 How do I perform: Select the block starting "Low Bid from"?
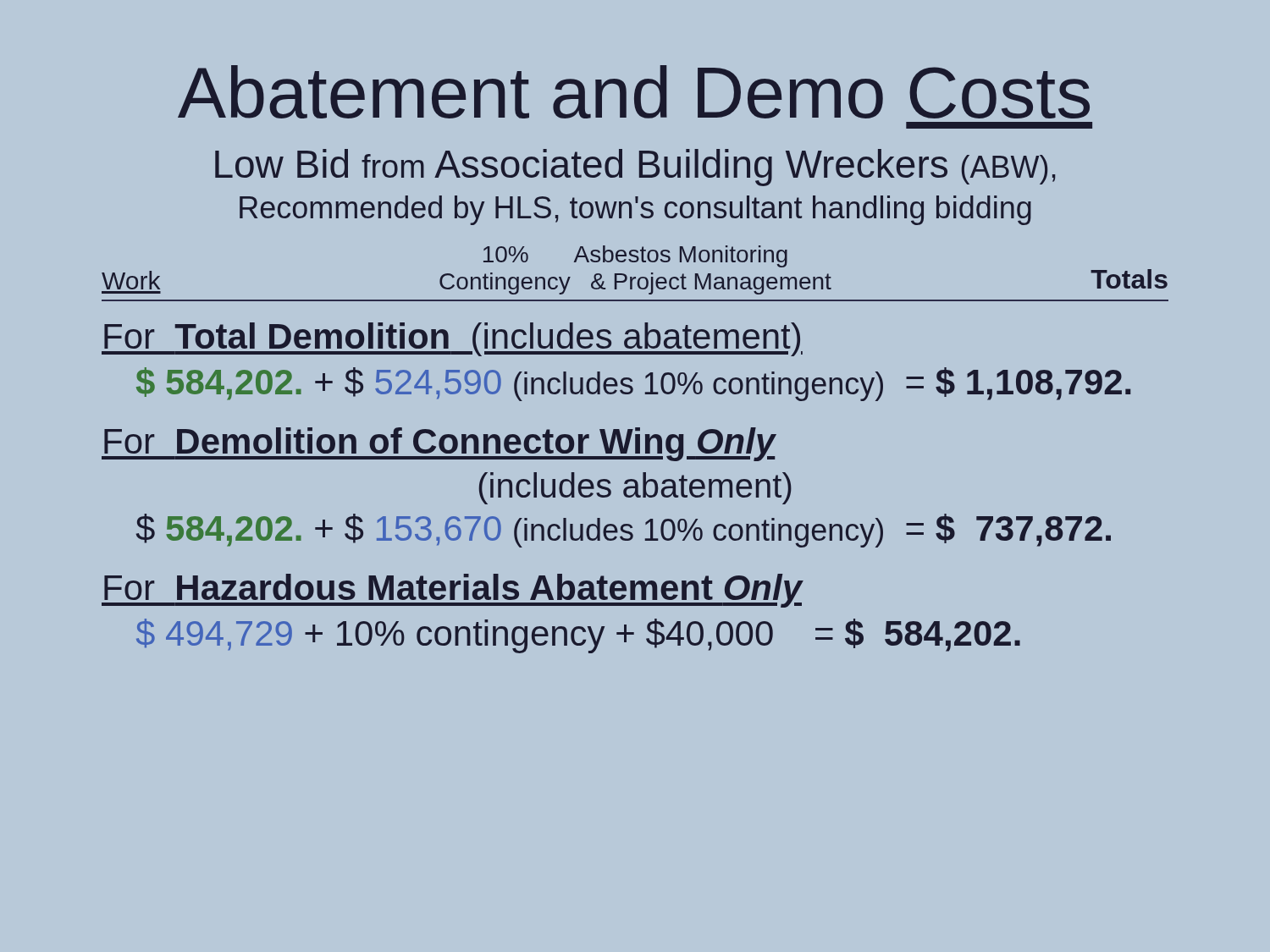point(635,164)
